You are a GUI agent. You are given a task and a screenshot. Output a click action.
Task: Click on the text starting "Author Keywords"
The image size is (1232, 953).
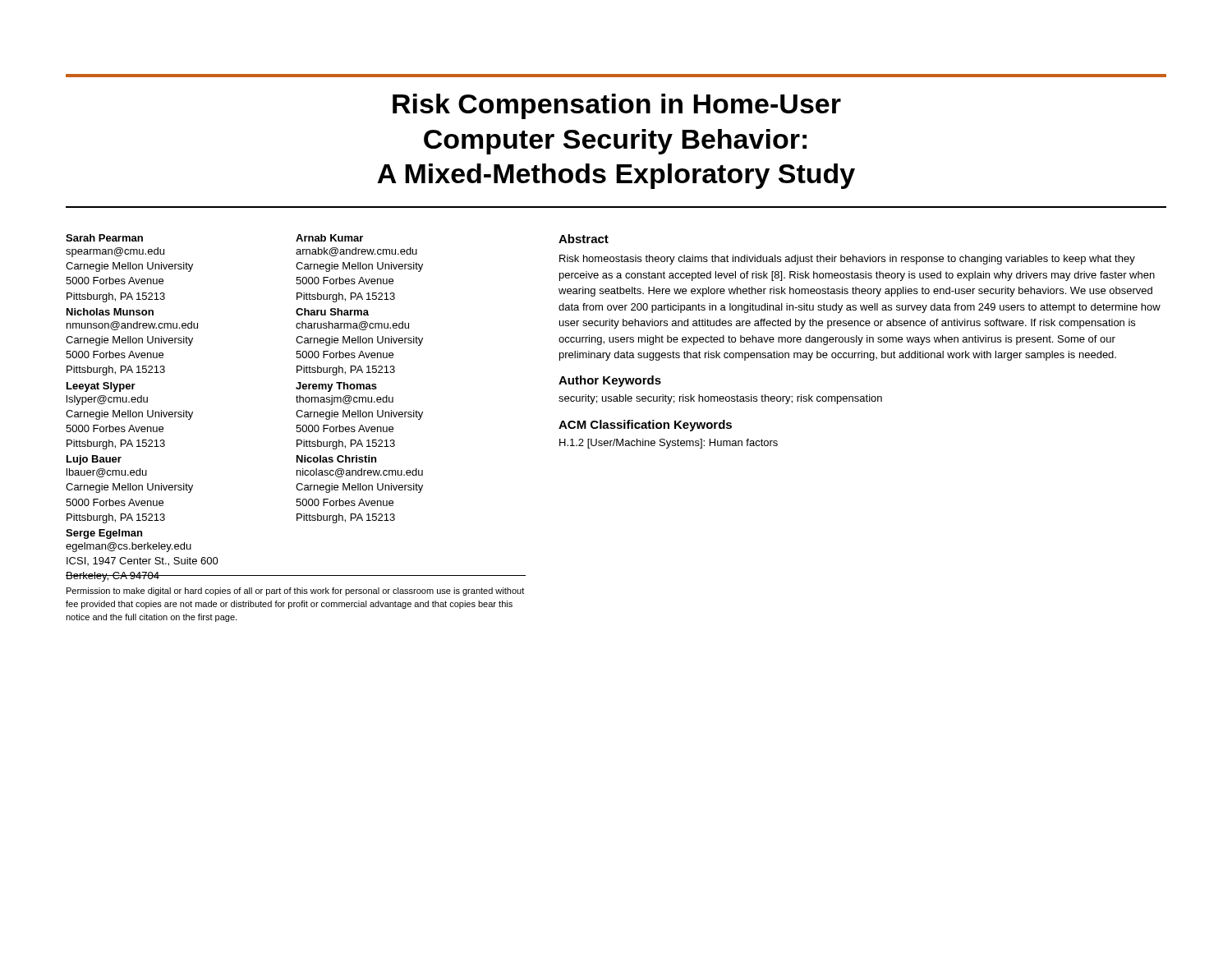point(610,381)
